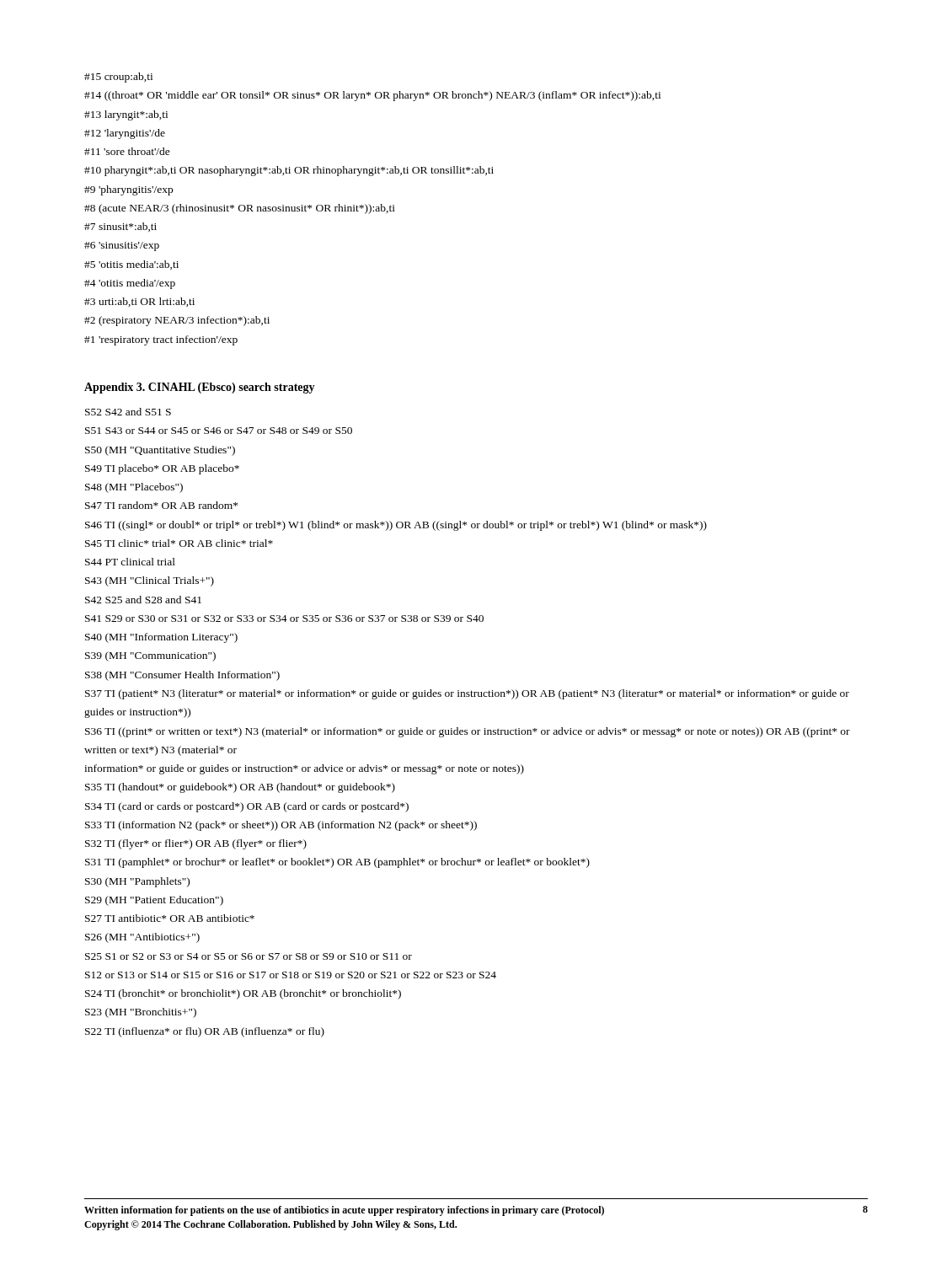This screenshot has height=1264, width=952.
Task: Find the list item that says "S48 (MH "Placebos")"
Action: [134, 488]
